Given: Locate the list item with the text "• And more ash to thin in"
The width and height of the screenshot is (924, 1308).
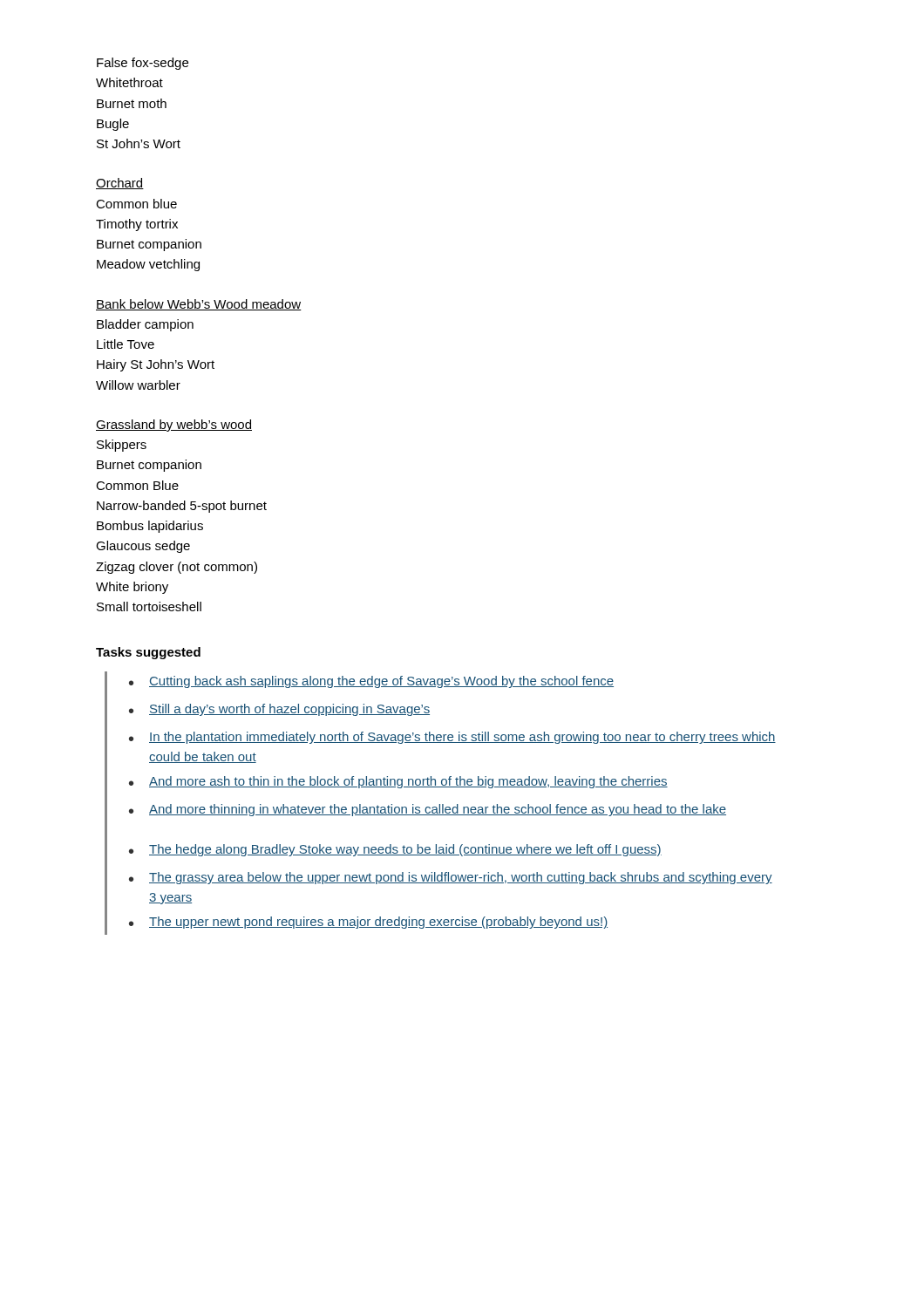Looking at the screenshot, I should click(398, 783).
